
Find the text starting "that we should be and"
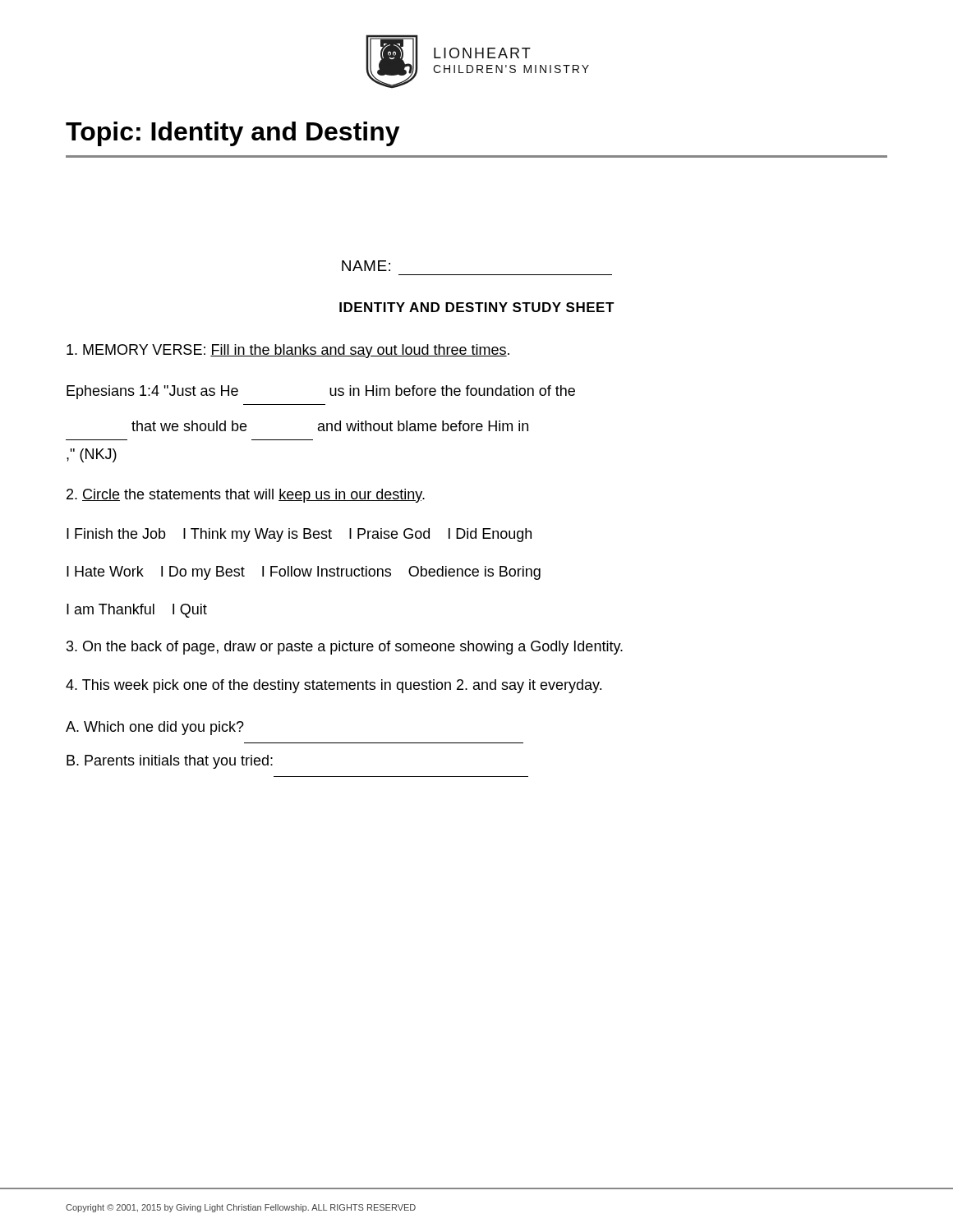point(298,437)
